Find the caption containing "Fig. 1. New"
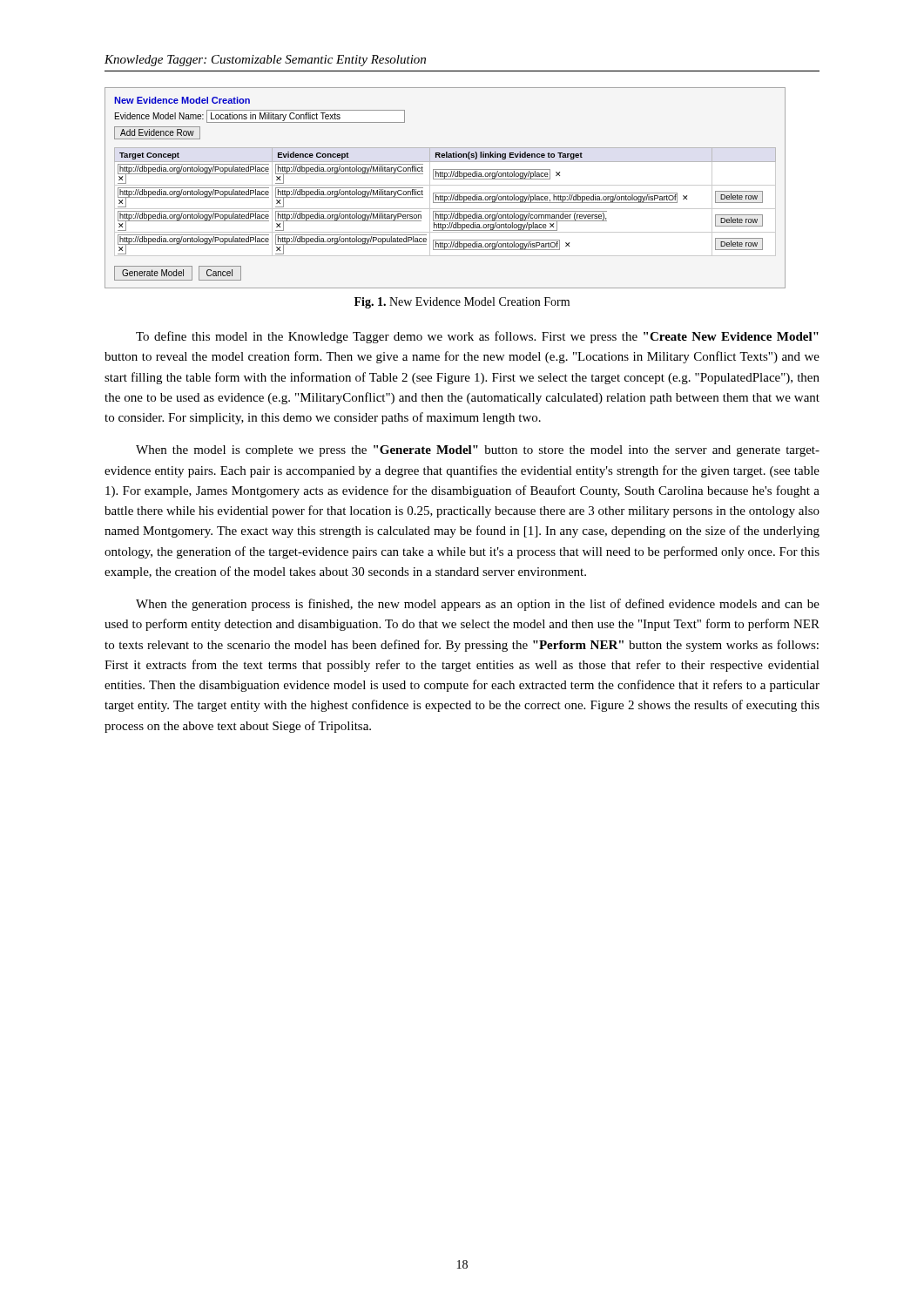Image resolution: width=924 pixels, height=1307 pixels. pos(462,302)
